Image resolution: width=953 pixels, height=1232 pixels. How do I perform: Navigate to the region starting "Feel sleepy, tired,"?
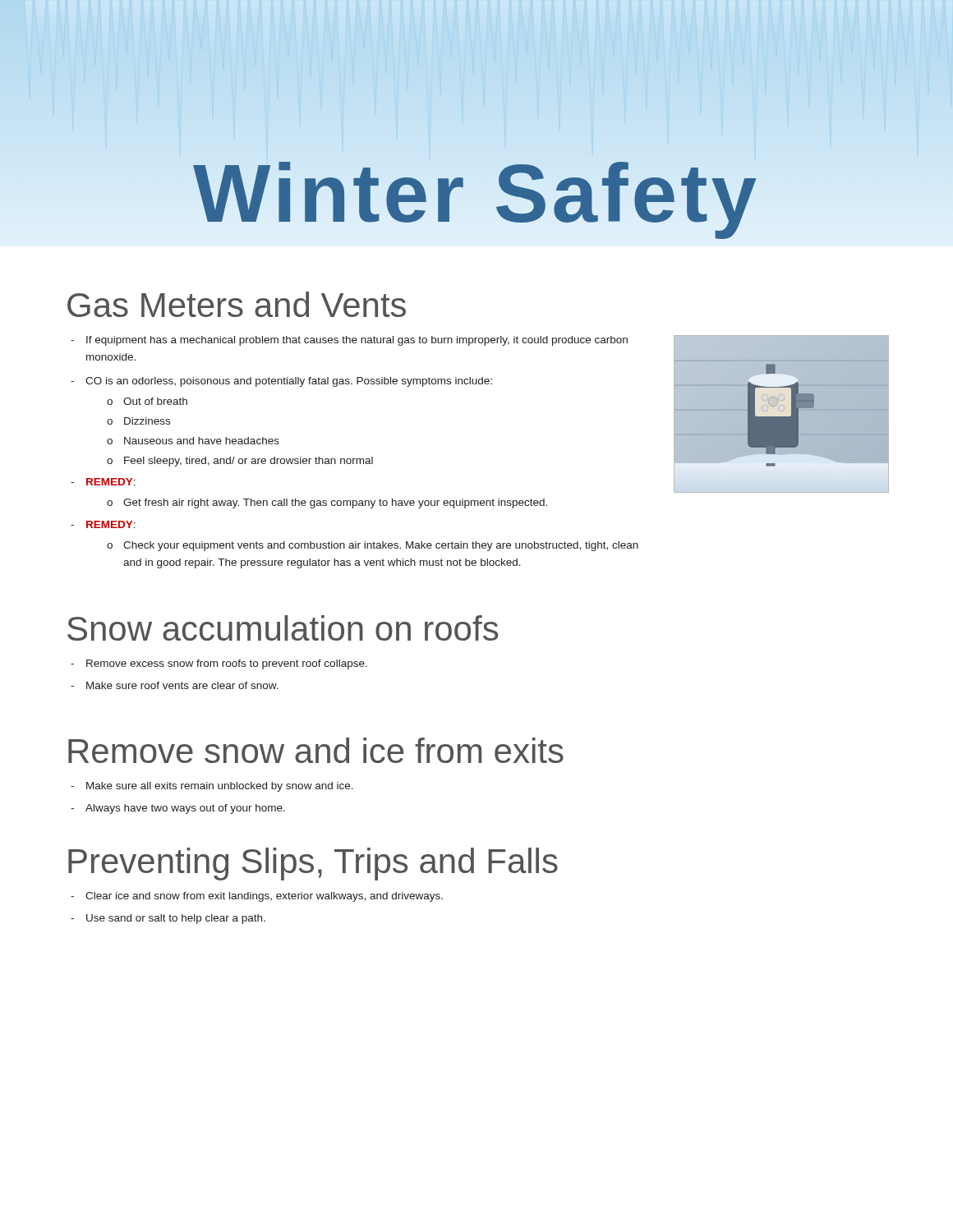click(x=248, y=460)
